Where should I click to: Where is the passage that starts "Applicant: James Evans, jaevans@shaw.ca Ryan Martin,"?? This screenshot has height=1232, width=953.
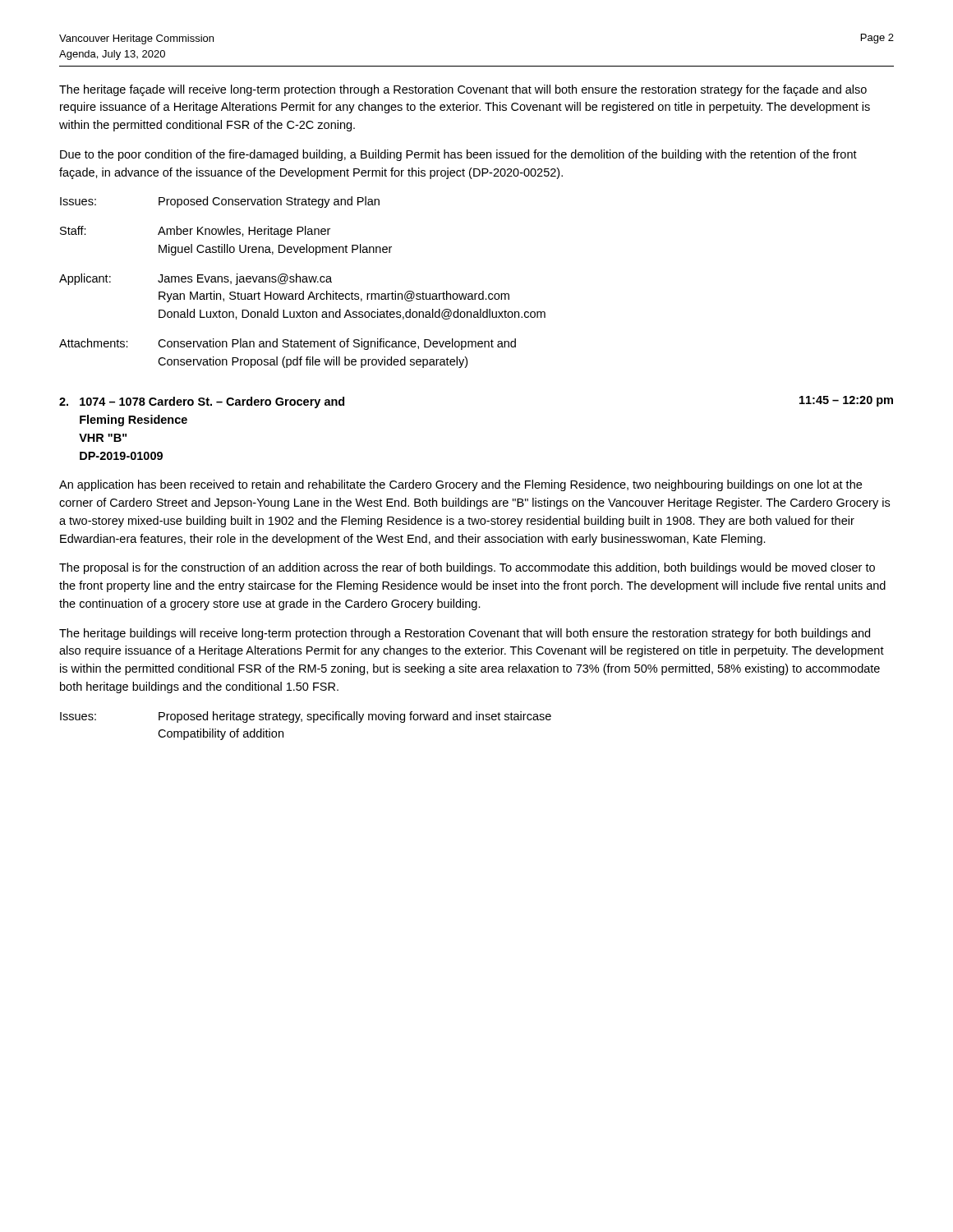[476, 297]
